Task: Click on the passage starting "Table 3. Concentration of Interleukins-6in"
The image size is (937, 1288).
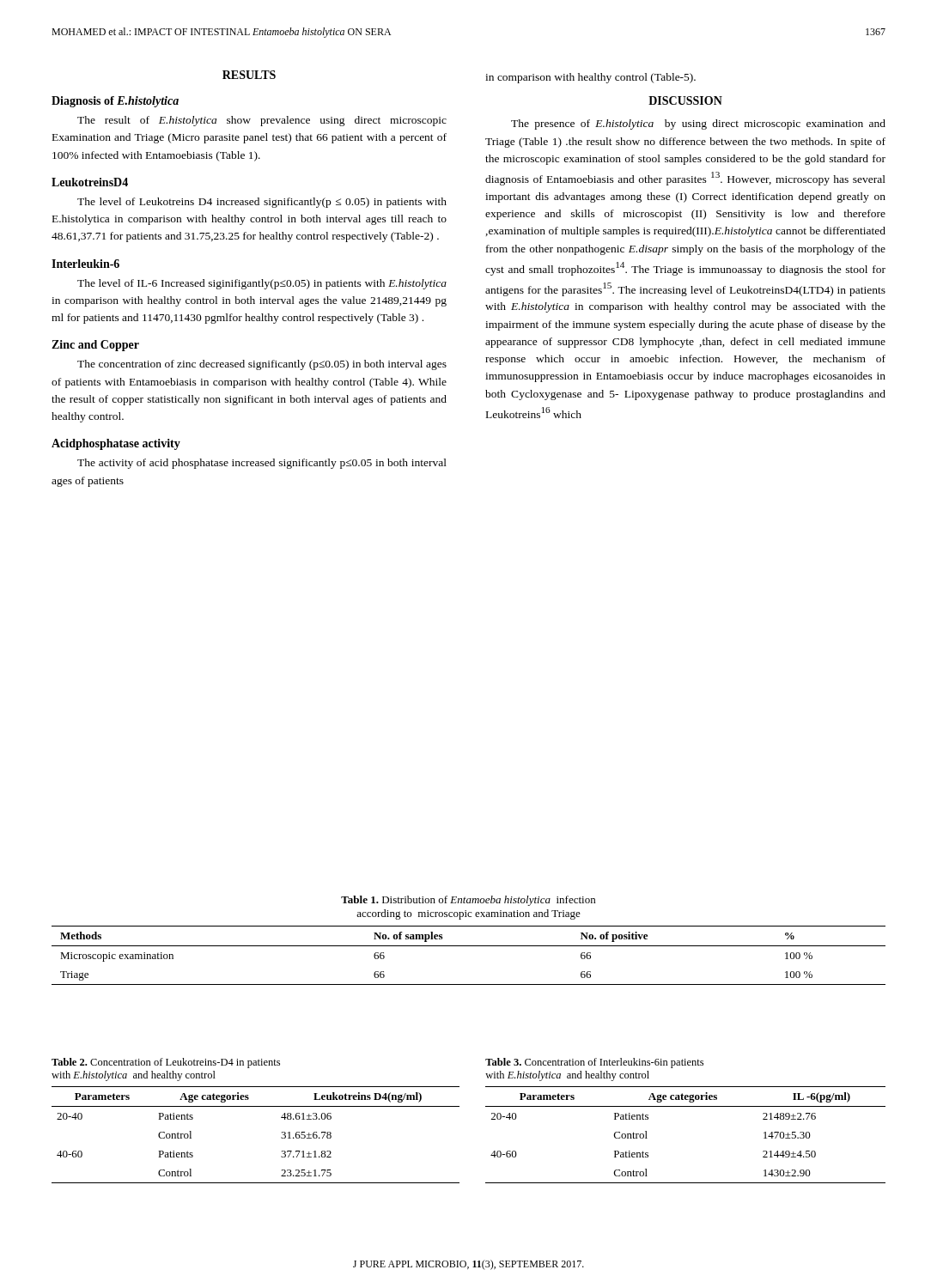Action: (595, 1069)
